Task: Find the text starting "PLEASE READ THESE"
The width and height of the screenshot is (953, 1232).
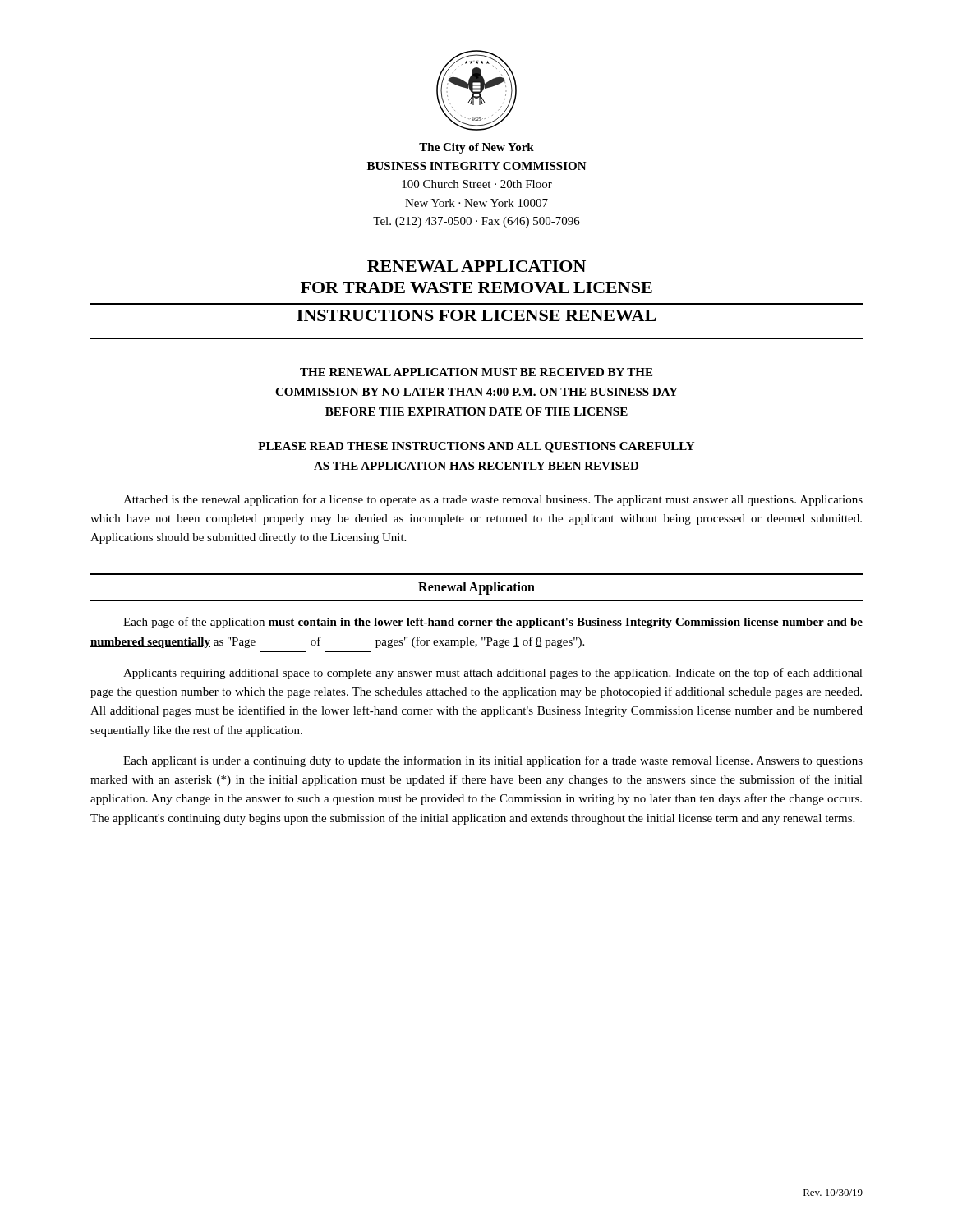Action: 476,455
